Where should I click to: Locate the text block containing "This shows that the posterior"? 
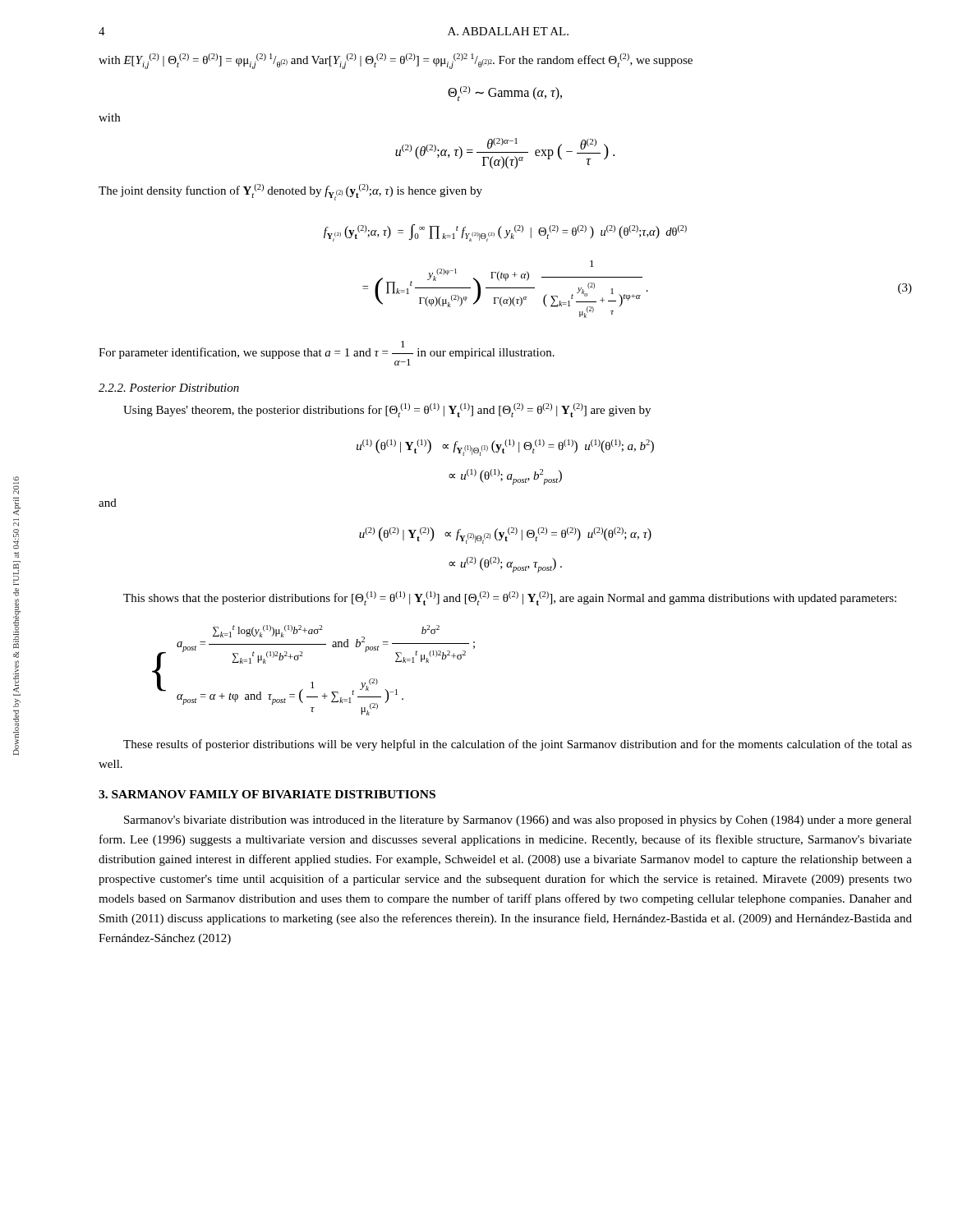(x=510, y=598)
